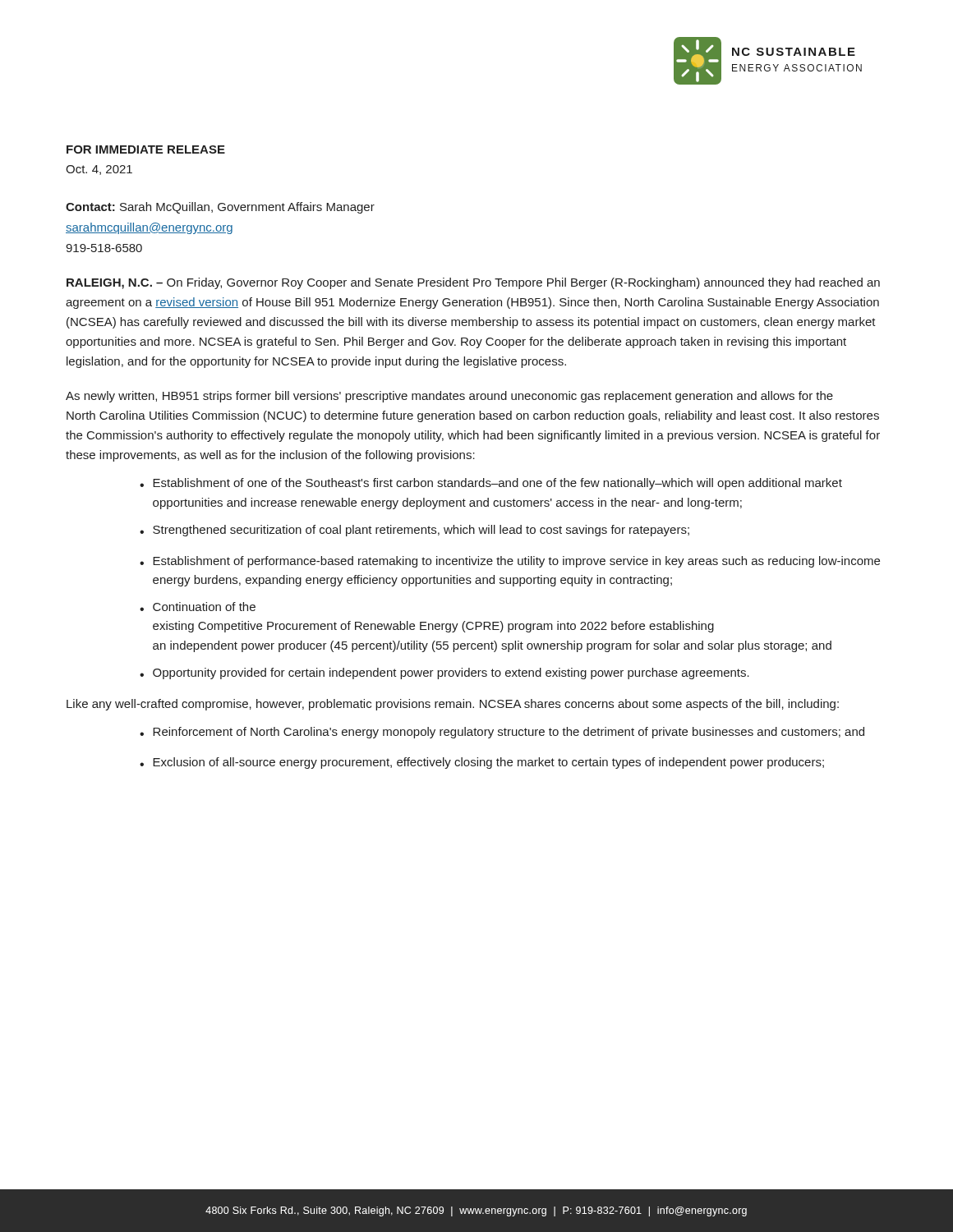This screenshot has height=1232, width=953.
Task: Click on the list item containing "• Reinforcement of North"
Action: [x=502, y=733]
